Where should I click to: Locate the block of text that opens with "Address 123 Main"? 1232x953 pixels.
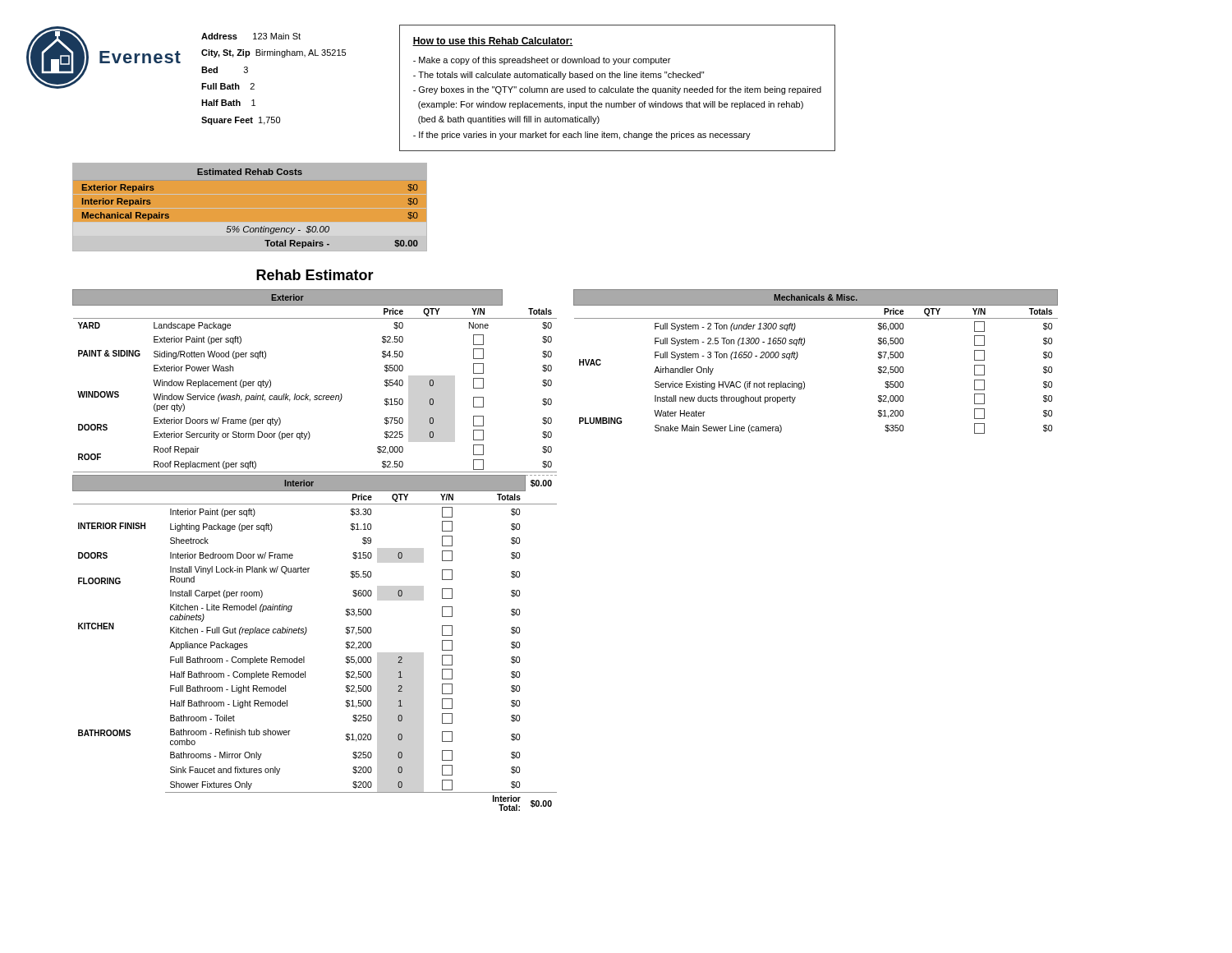pyautogui.click(x=251, y=36)
